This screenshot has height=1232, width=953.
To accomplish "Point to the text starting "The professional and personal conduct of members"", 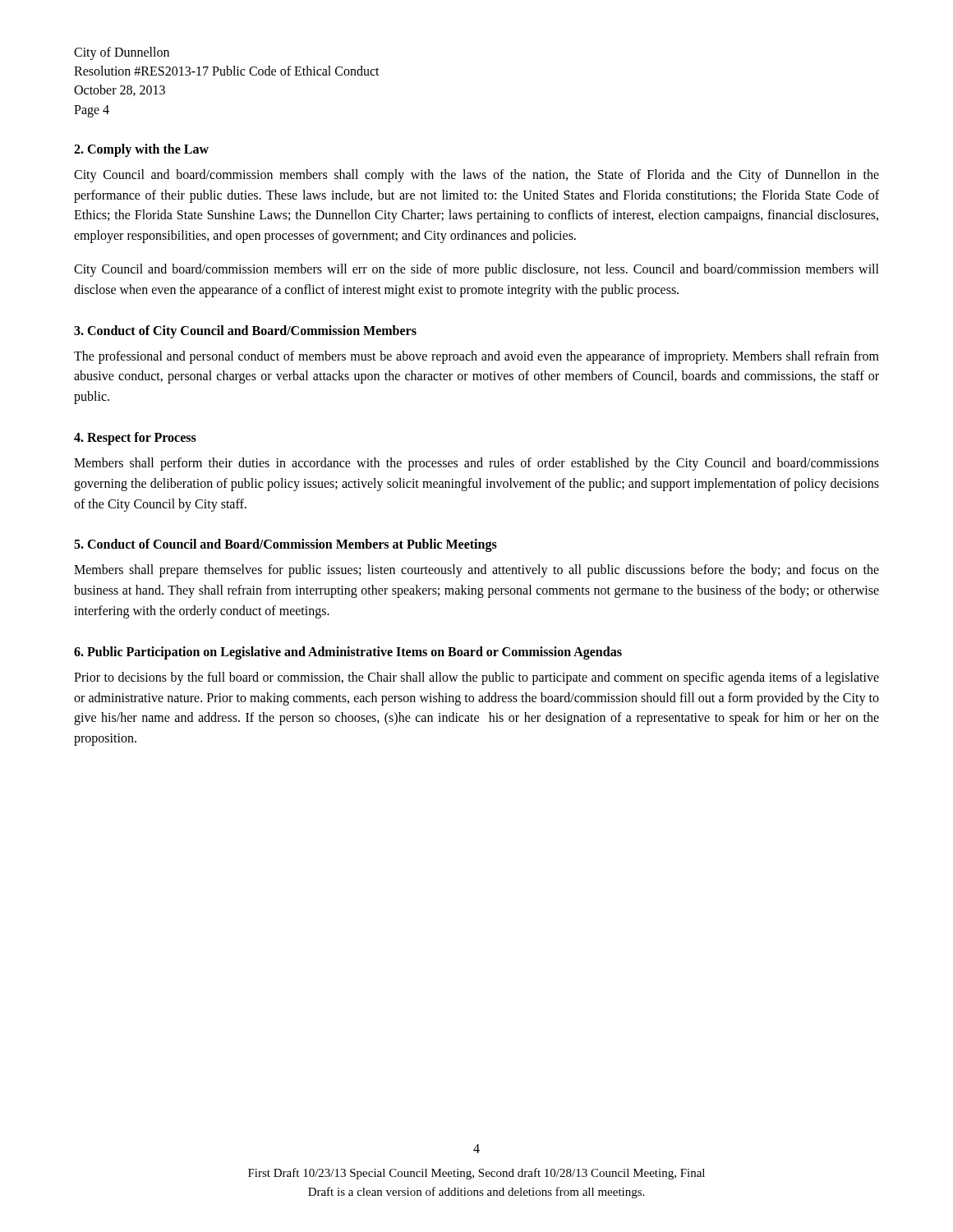I will [x=476, y=376].
